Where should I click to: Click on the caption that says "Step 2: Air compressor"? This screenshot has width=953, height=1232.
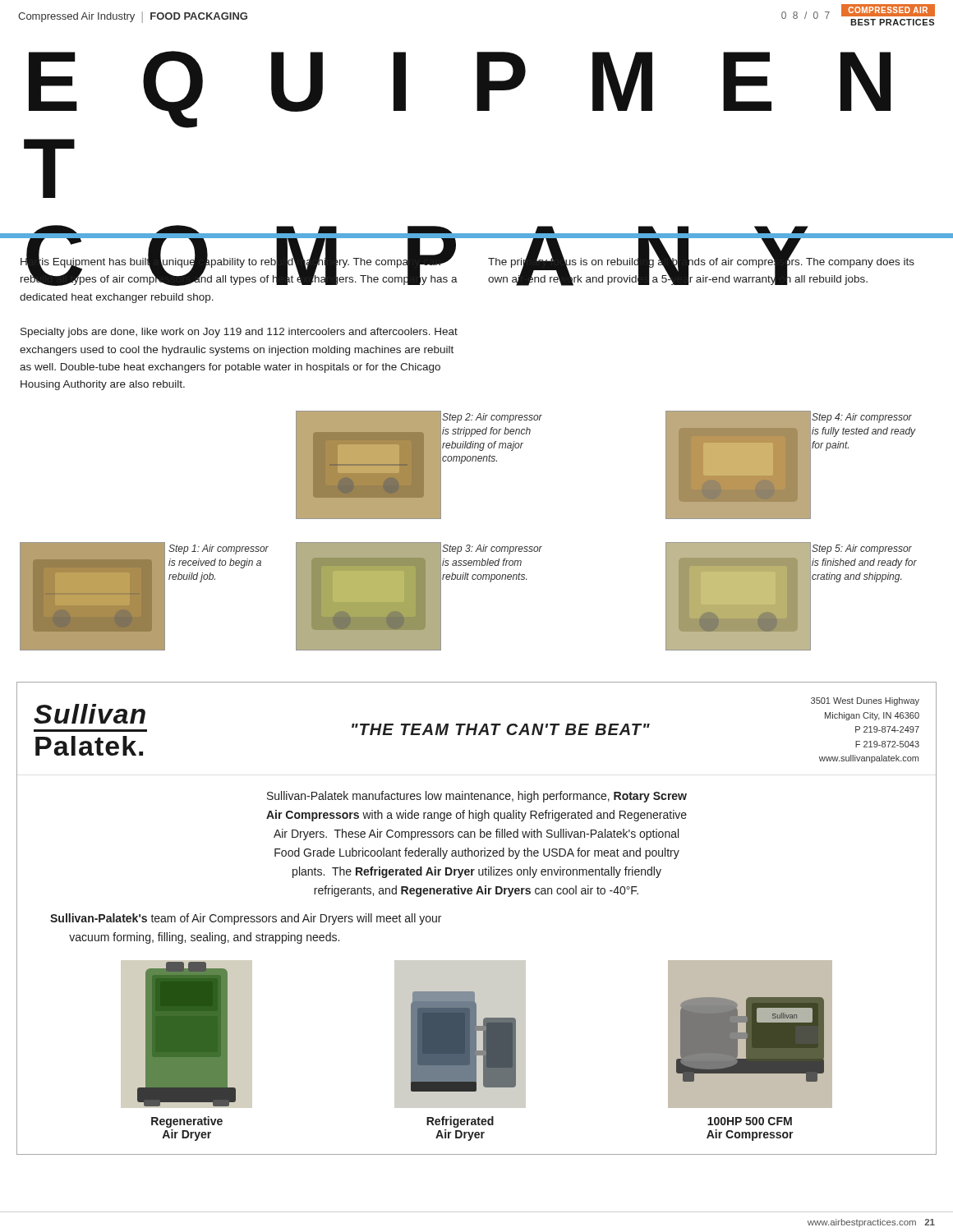click(495, 438)
